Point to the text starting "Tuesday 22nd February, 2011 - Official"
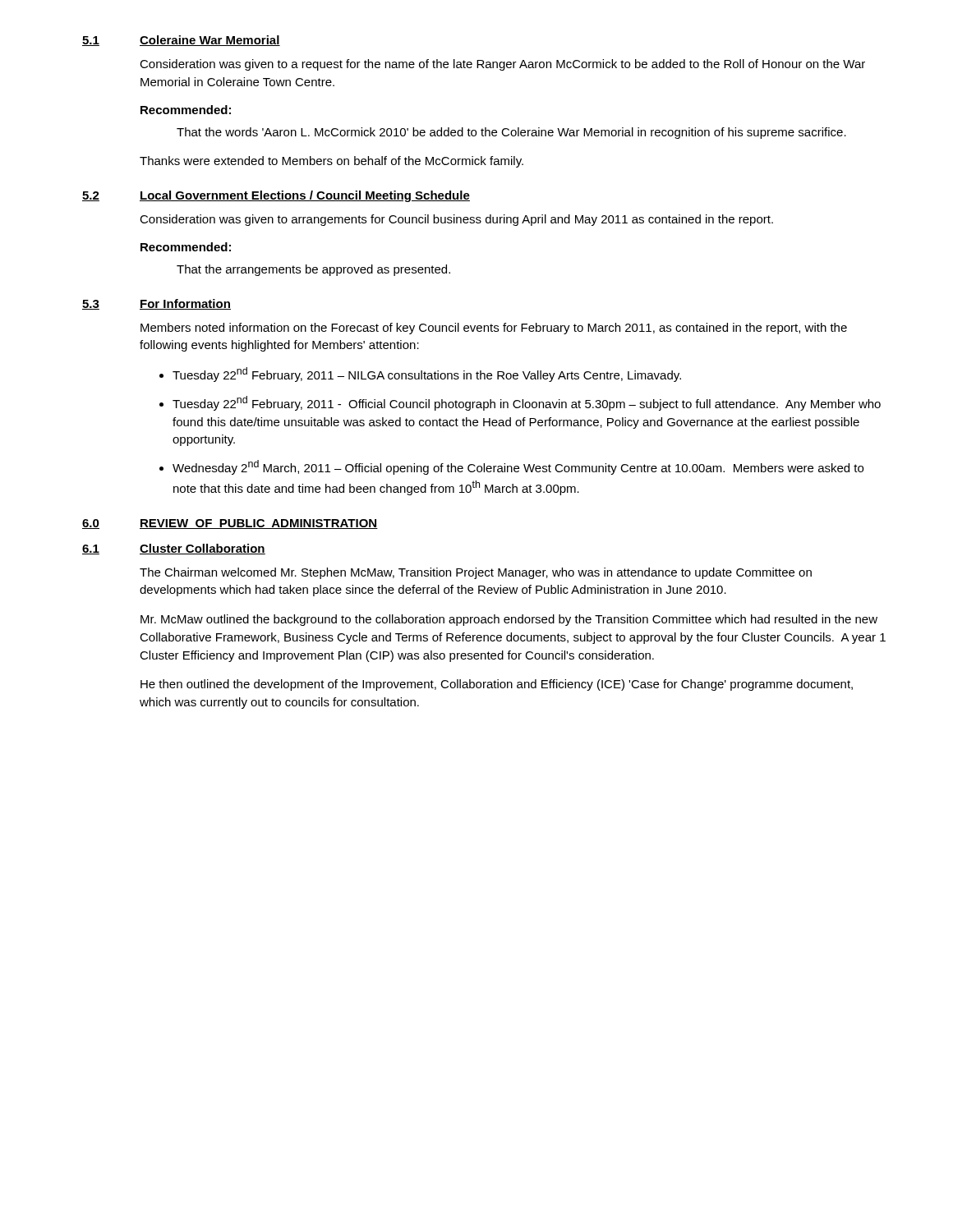Screen dimensions: 1232x953 527,420
